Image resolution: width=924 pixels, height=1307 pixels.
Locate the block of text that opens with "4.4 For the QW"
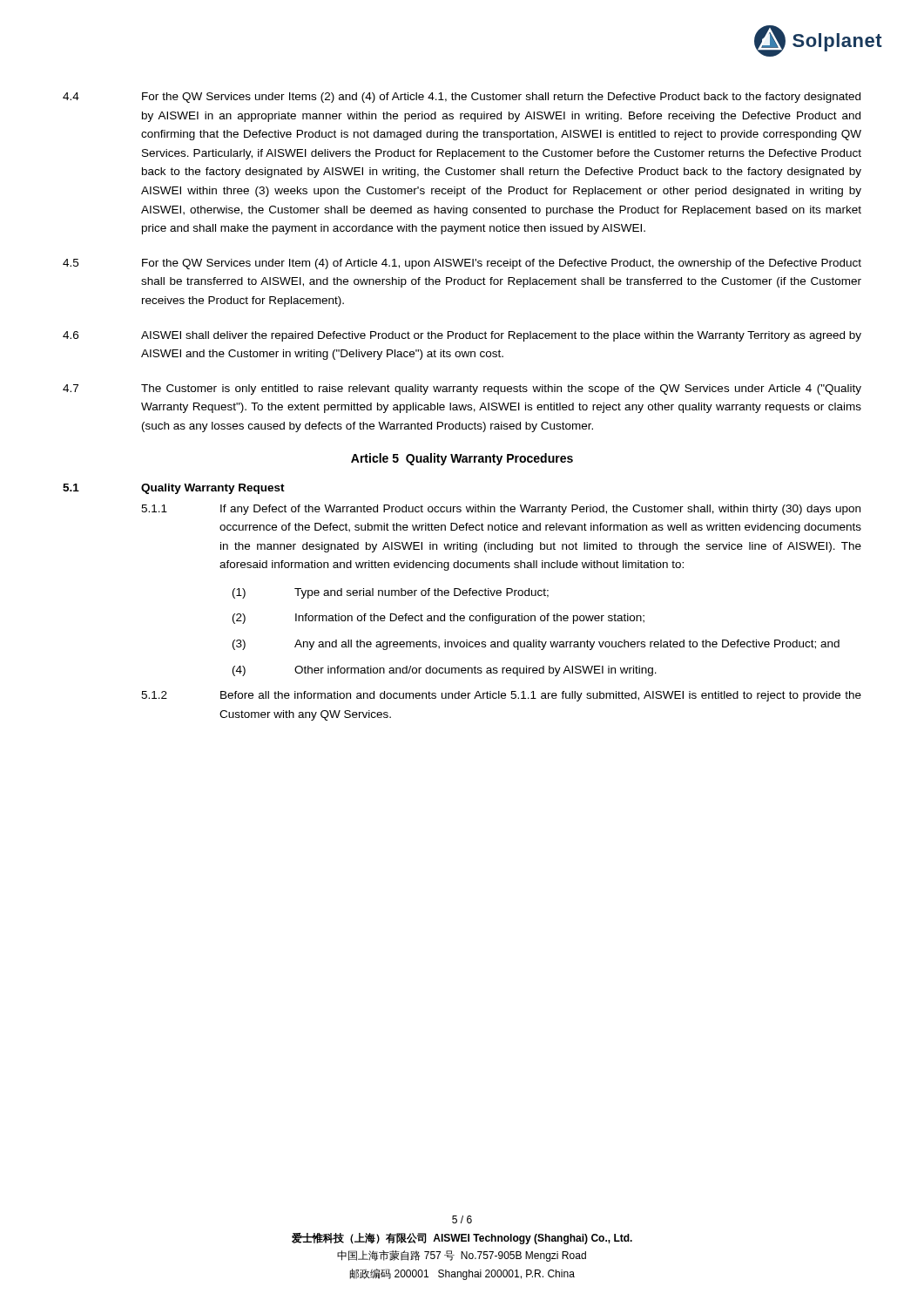(x=462, y=162)
